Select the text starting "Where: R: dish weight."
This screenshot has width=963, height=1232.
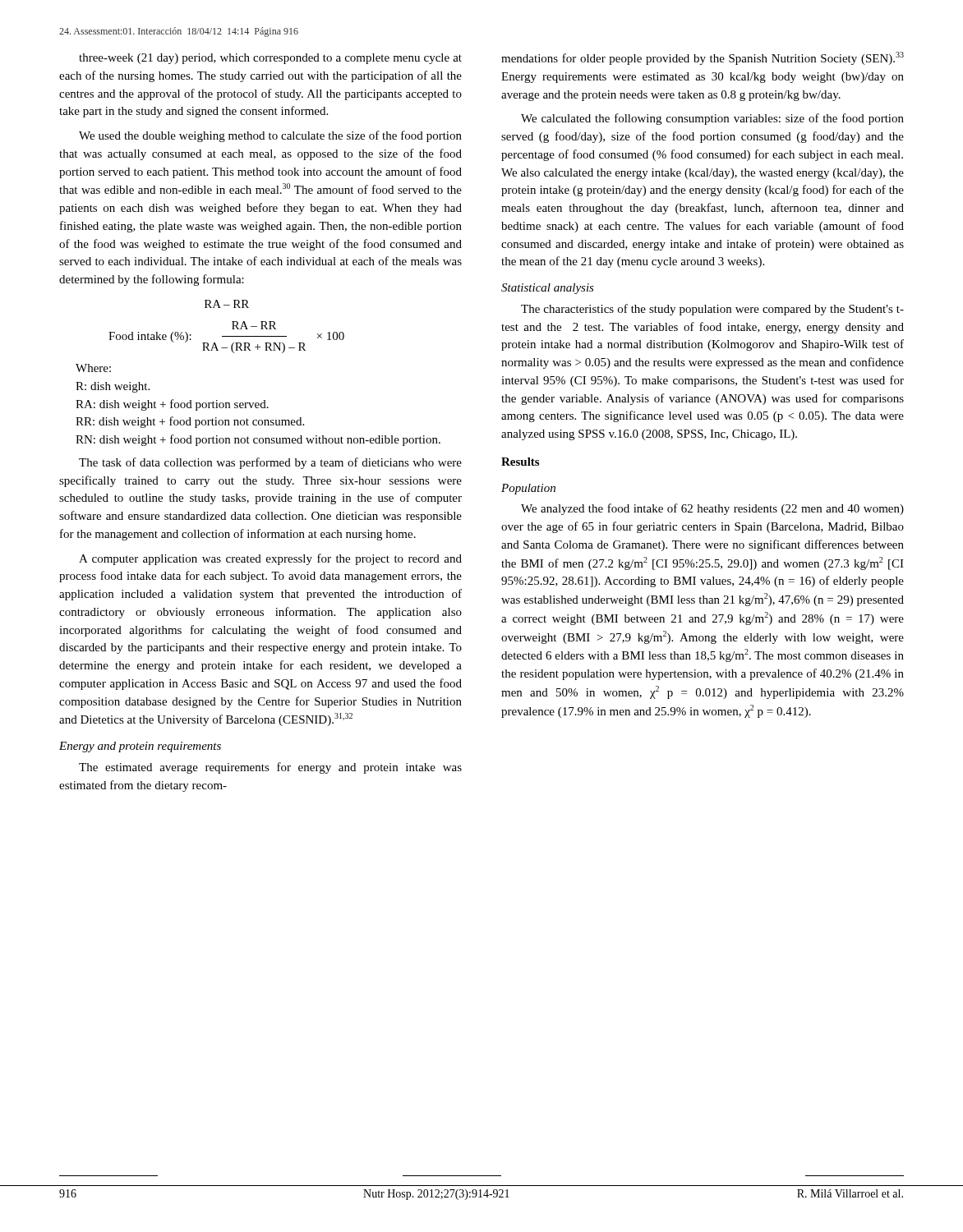coord(260,545)
